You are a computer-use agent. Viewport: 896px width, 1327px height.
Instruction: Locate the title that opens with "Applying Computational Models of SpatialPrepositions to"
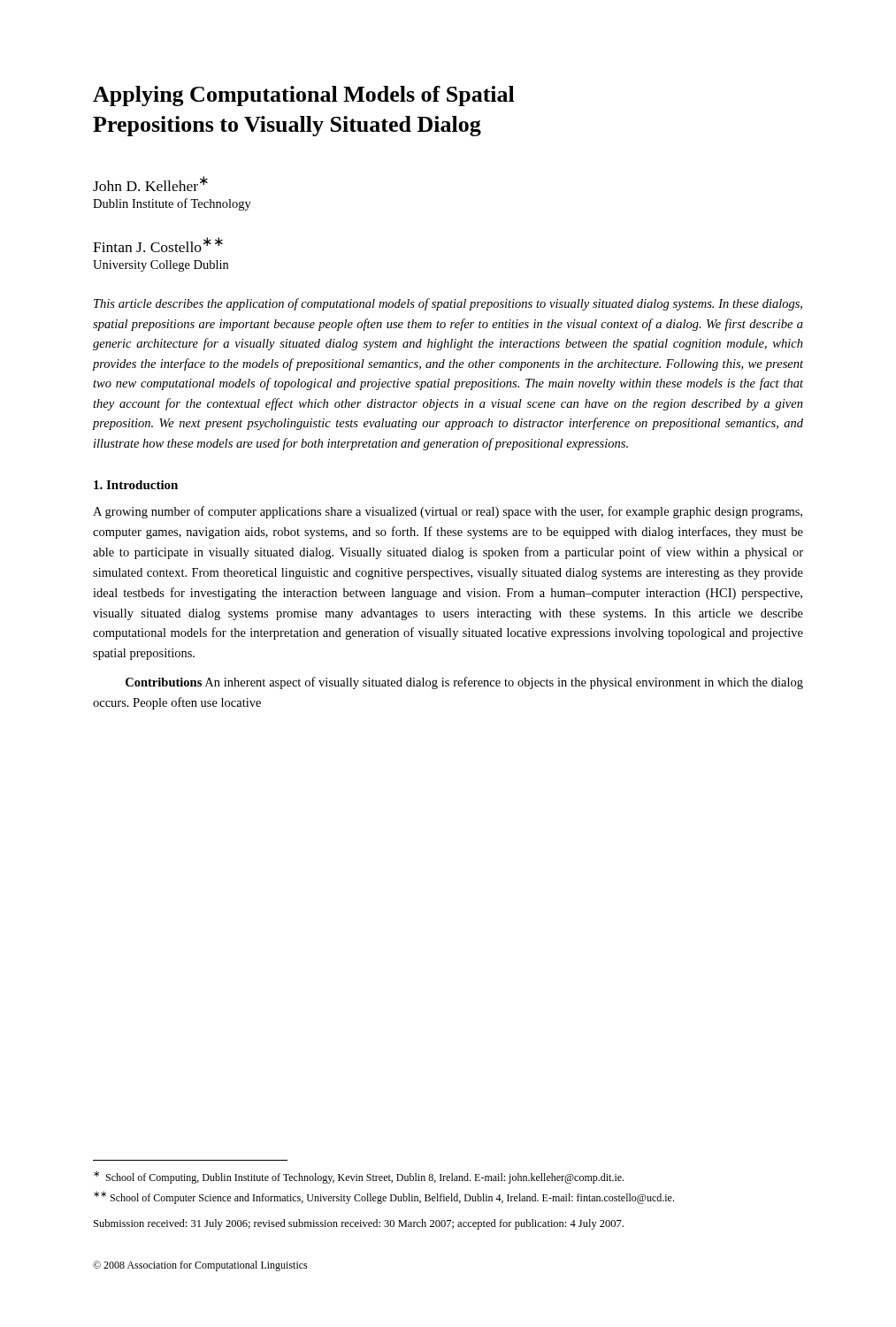tap(448, 110)
